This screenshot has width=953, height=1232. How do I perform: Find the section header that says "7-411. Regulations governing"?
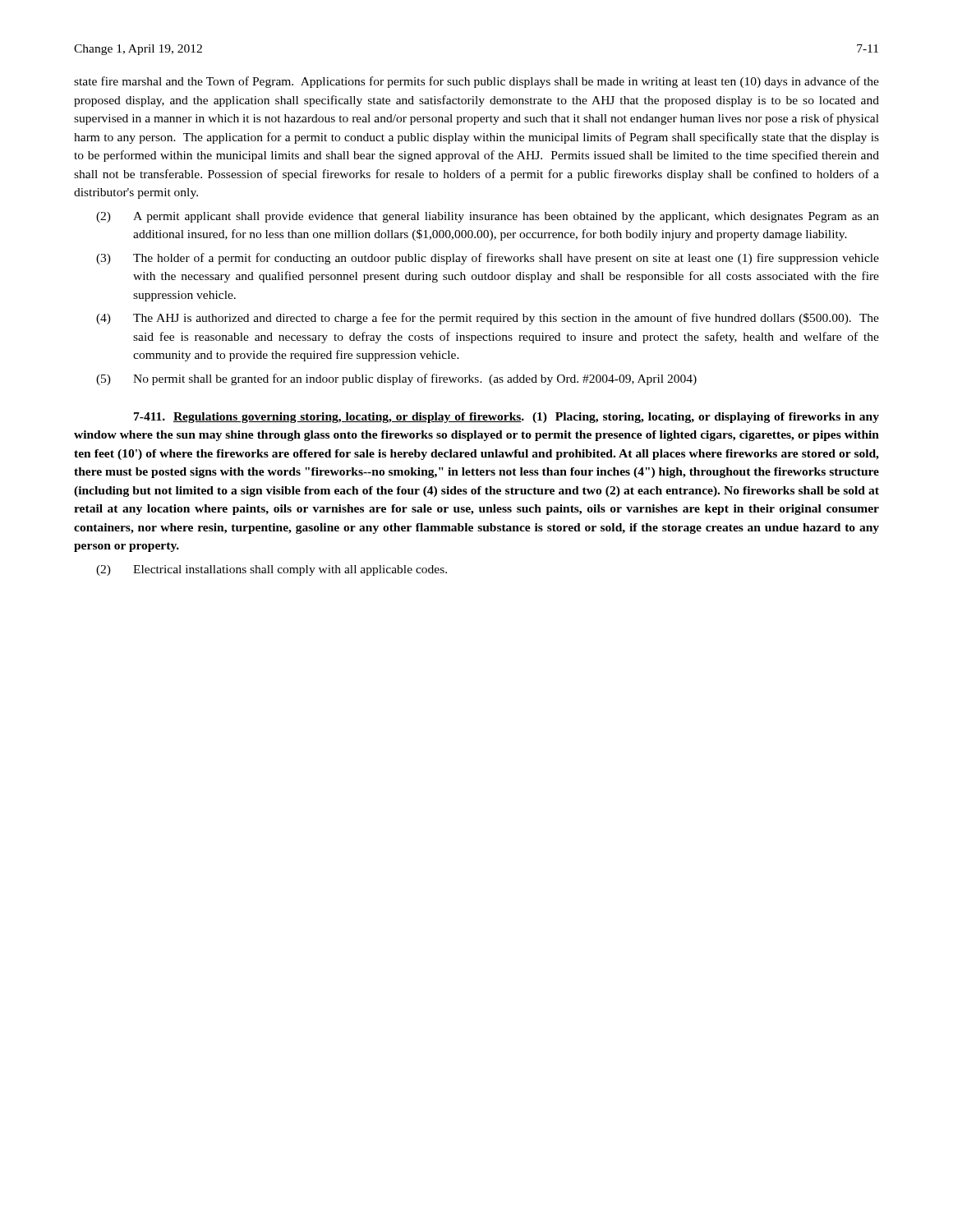(476, 481)
